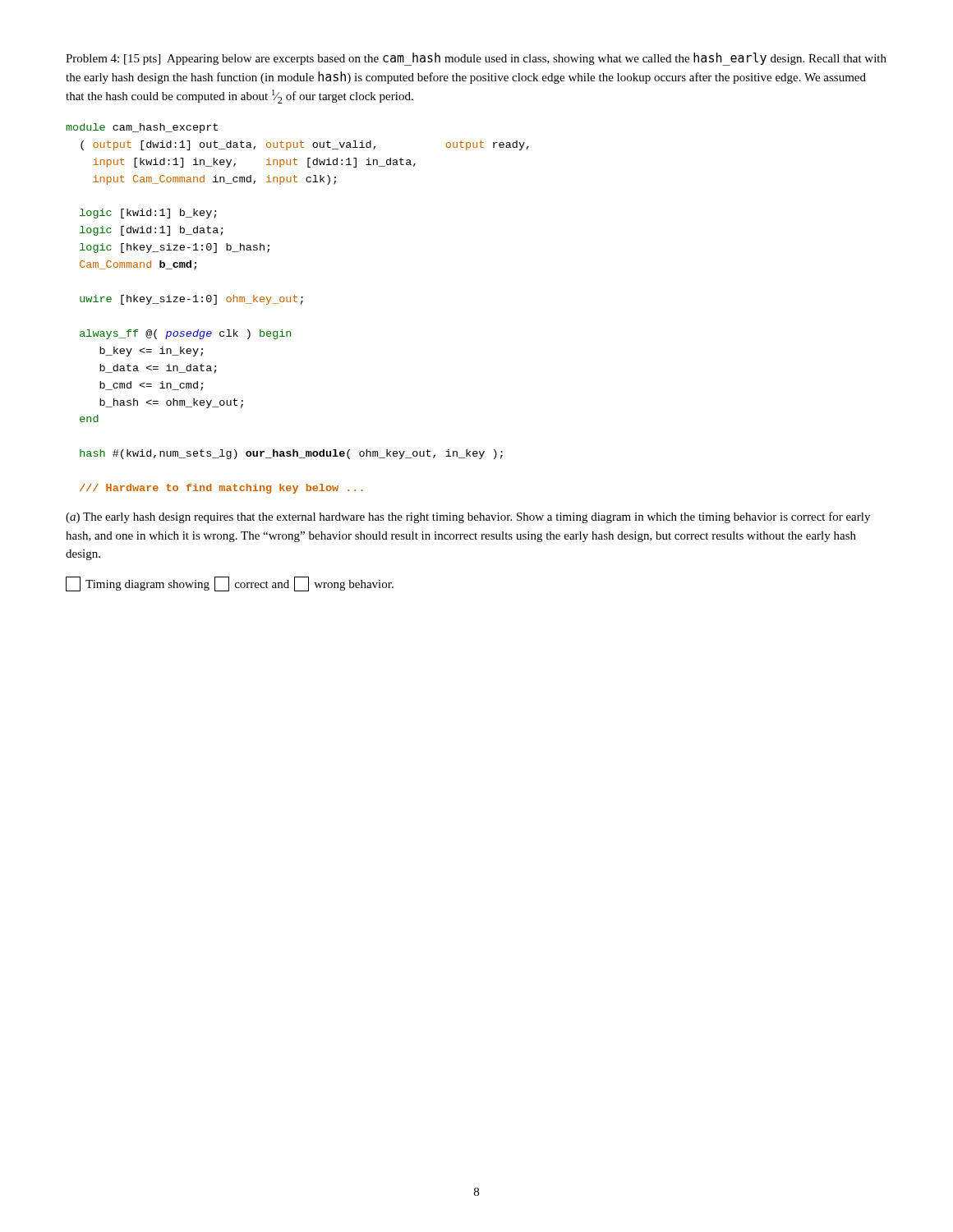The height and width of the screenshot is (1232, 953).
Task: Select the passage starting "(a) The early hash design requires that"
Action: 468,535
